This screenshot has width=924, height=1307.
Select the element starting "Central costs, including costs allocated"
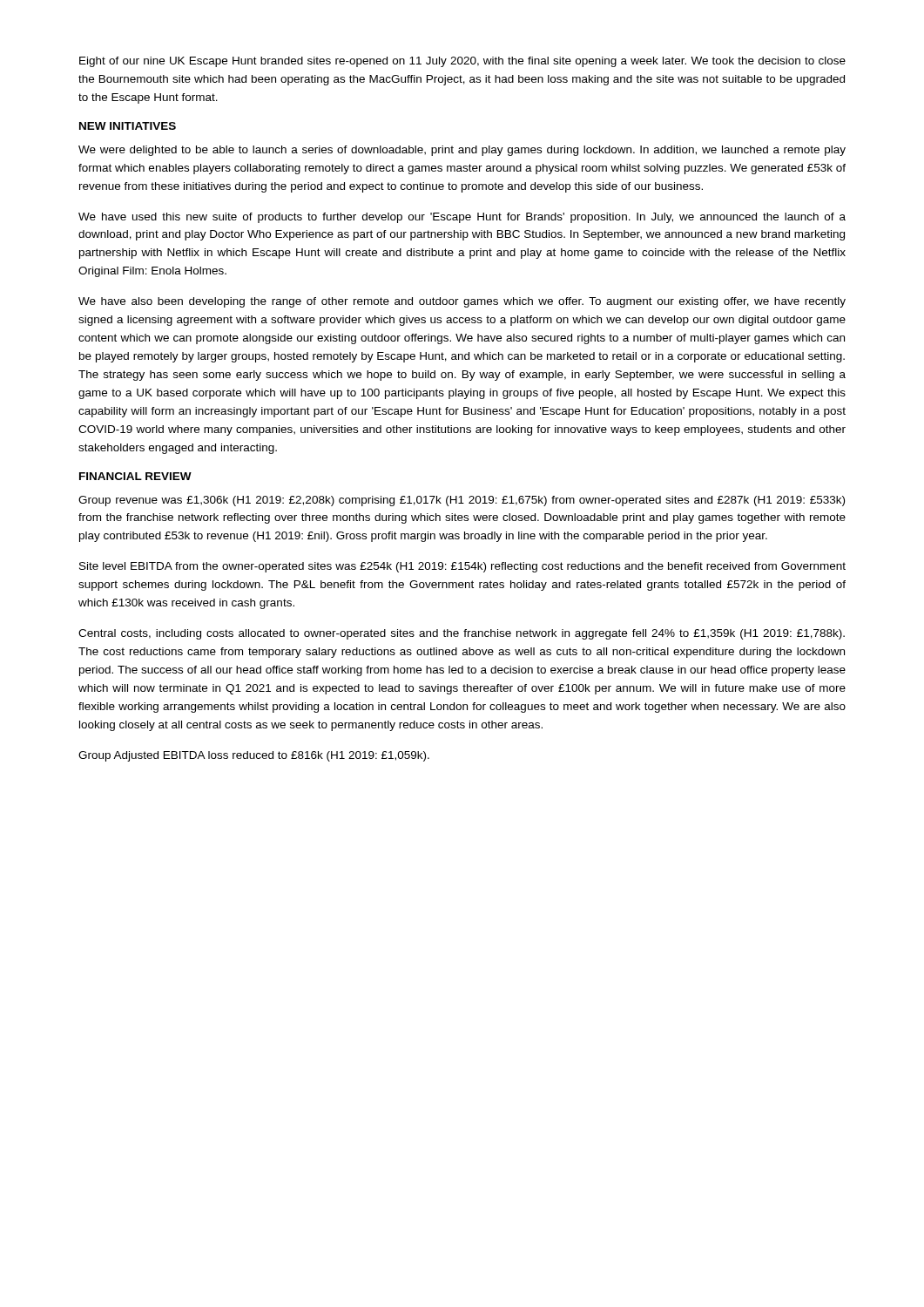coord(462,679)
